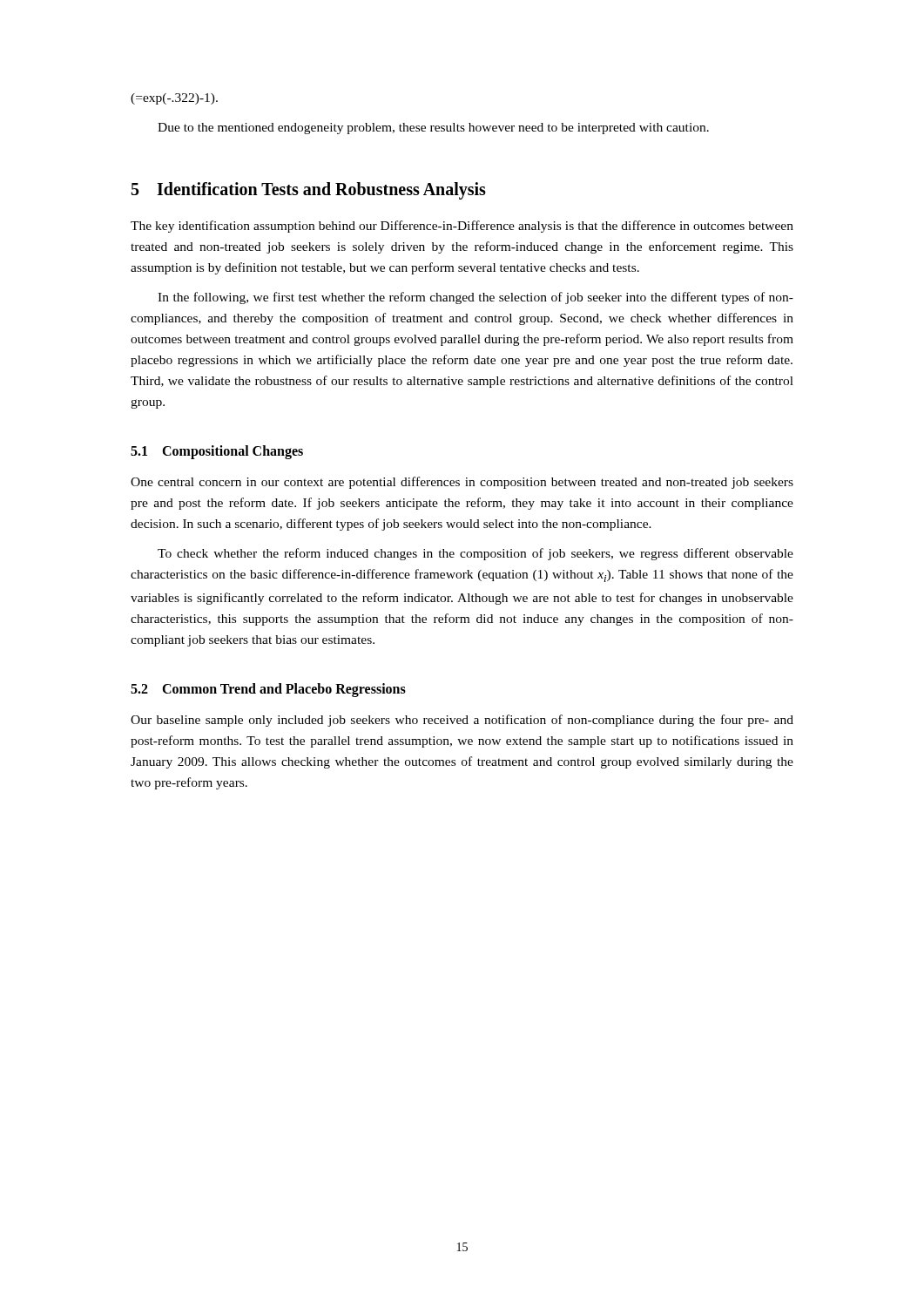This screenshot has height=1307, width=924.
Task: Find the text block that says "Due to the mentioned endogeneity problem,"
Action: pyautogui.click(x=434, y=127)
